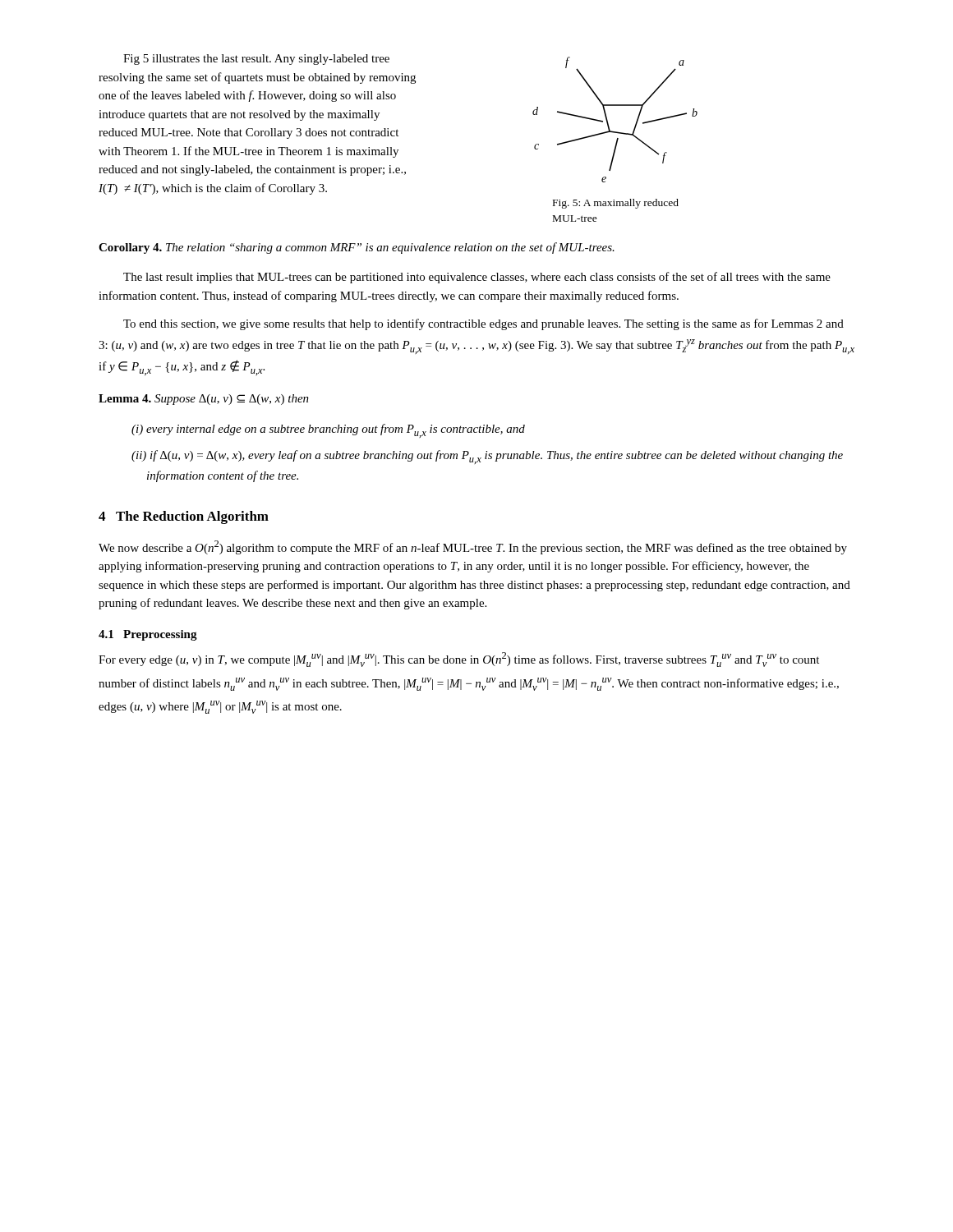The height and width of the screenshot is (1232, 953).
Task: Click on the element starting "Fig. 5: A"
Action: [615, 210]
